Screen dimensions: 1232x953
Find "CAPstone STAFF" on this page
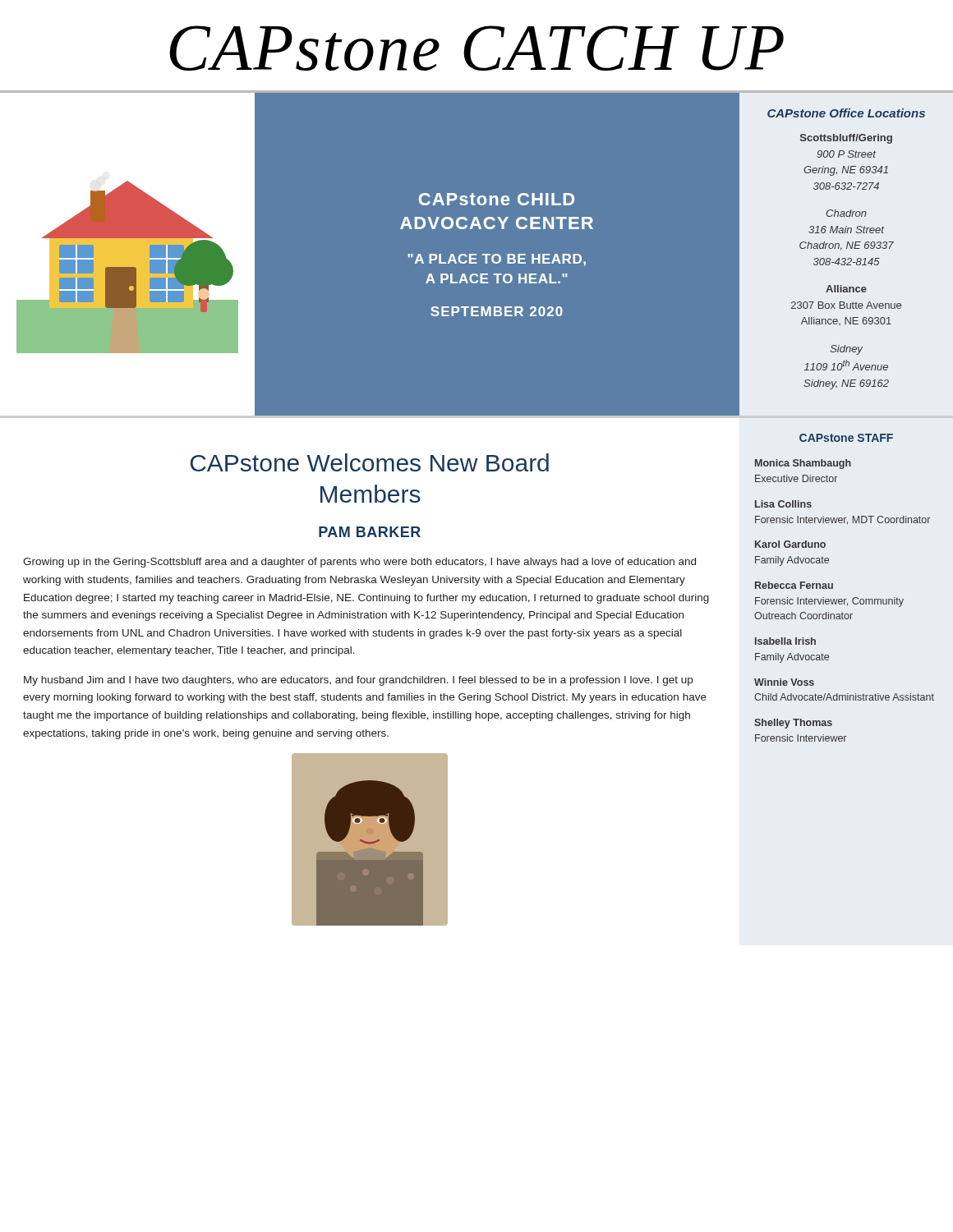coord(846,438)
